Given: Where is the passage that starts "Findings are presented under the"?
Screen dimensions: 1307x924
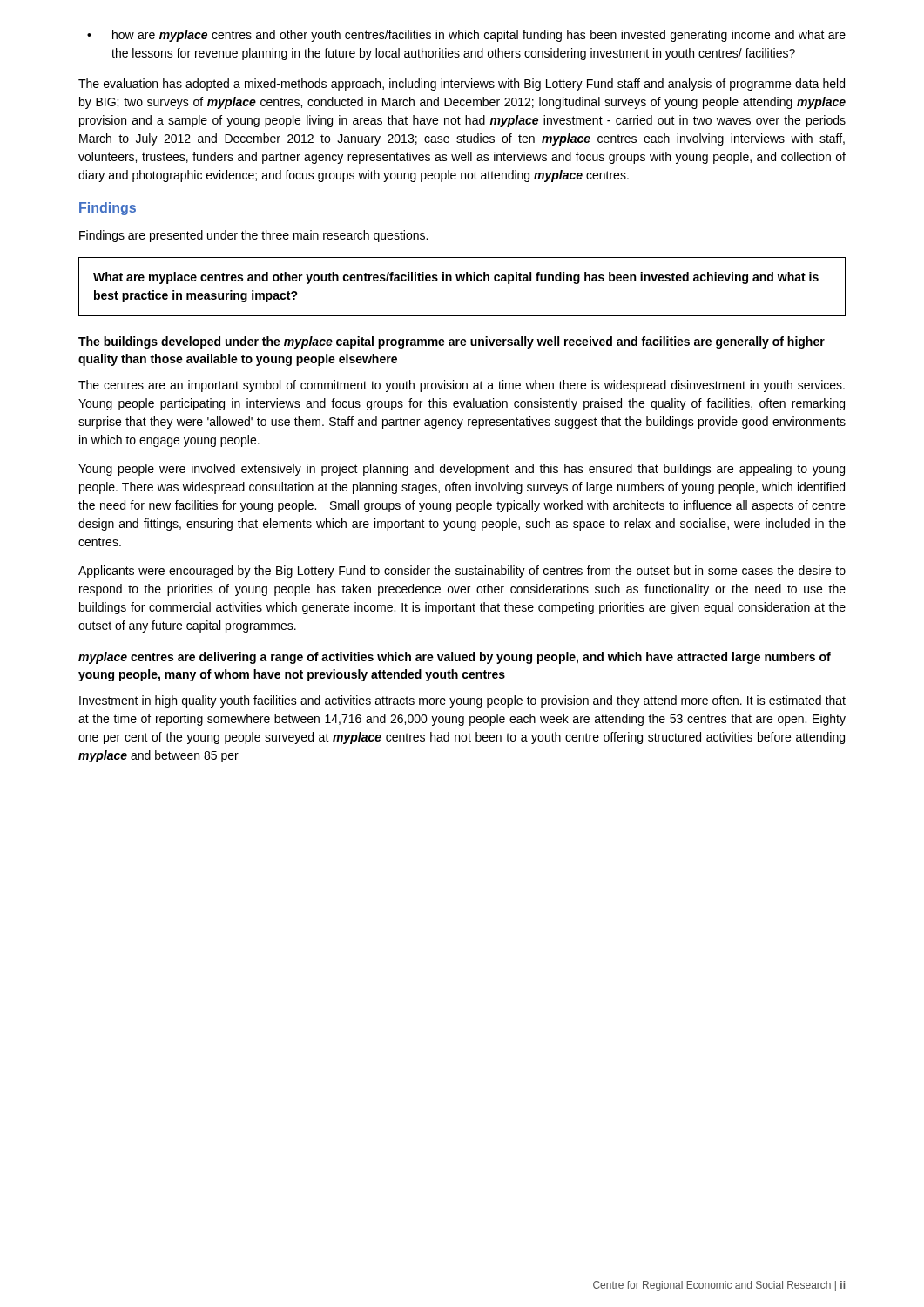Looking at the screenshot, I should tap(253, 236).
